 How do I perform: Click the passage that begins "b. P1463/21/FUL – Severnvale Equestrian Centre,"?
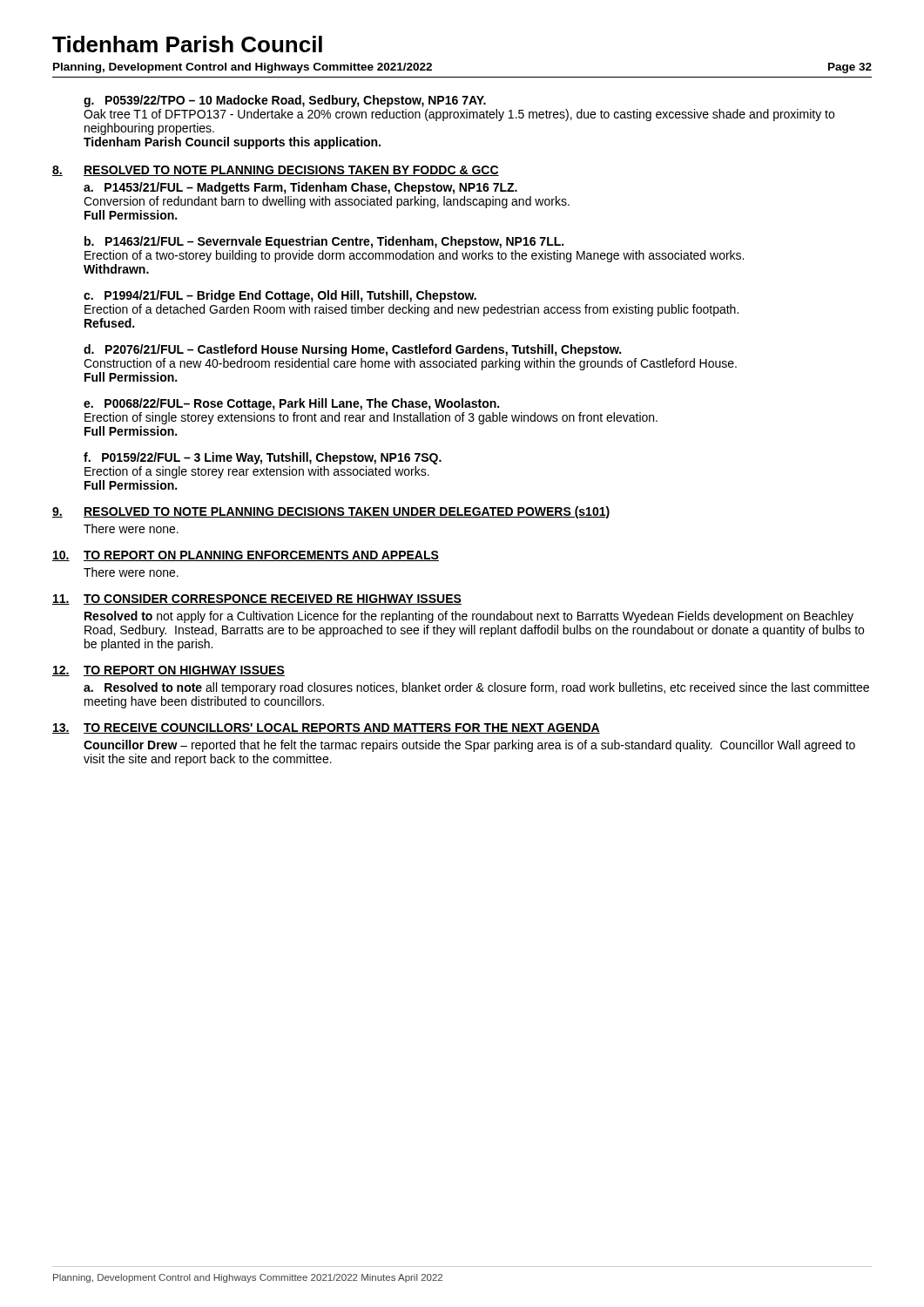(x=414, y=255)
